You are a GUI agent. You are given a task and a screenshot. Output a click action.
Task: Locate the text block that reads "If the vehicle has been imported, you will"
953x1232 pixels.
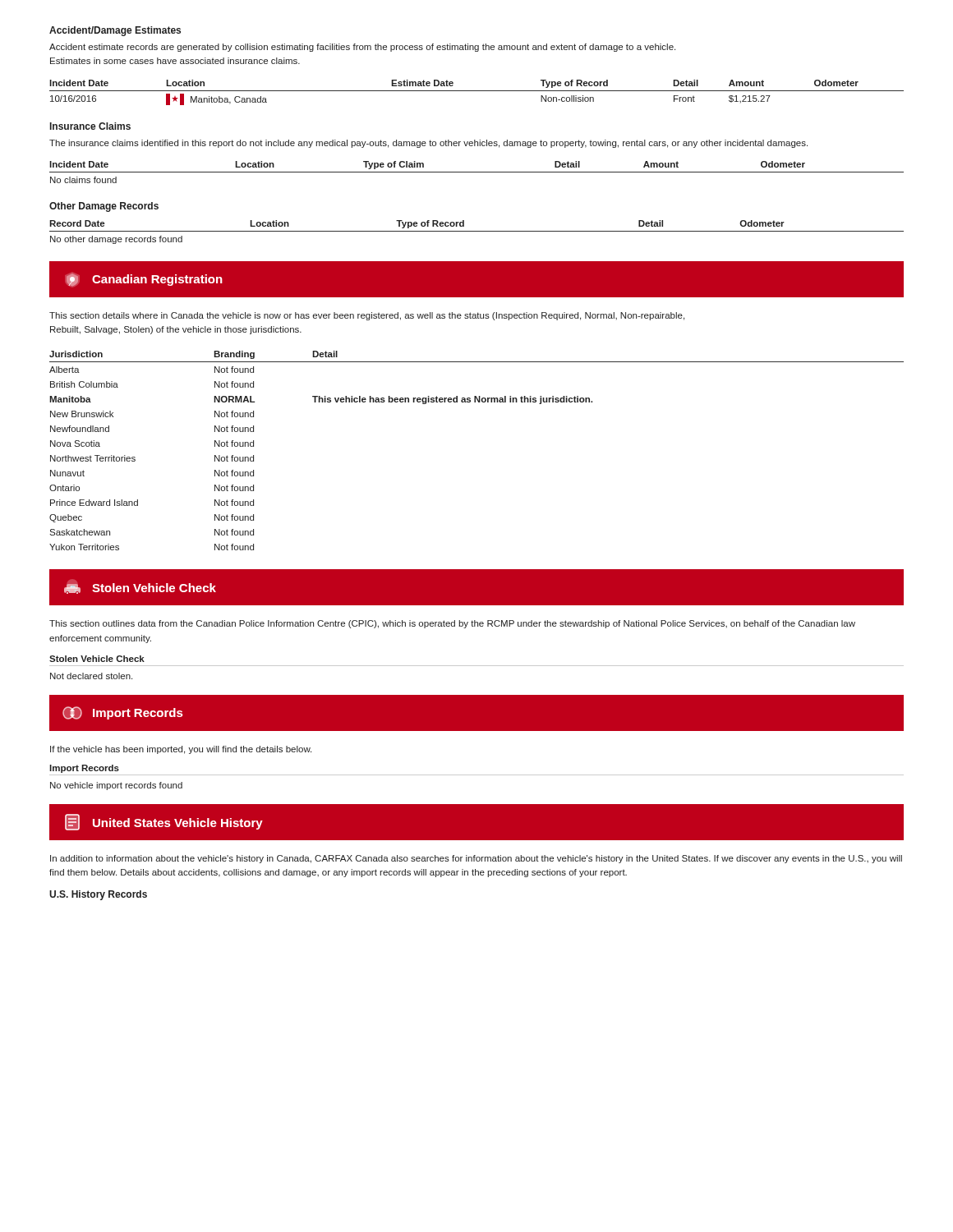point(181,749)
